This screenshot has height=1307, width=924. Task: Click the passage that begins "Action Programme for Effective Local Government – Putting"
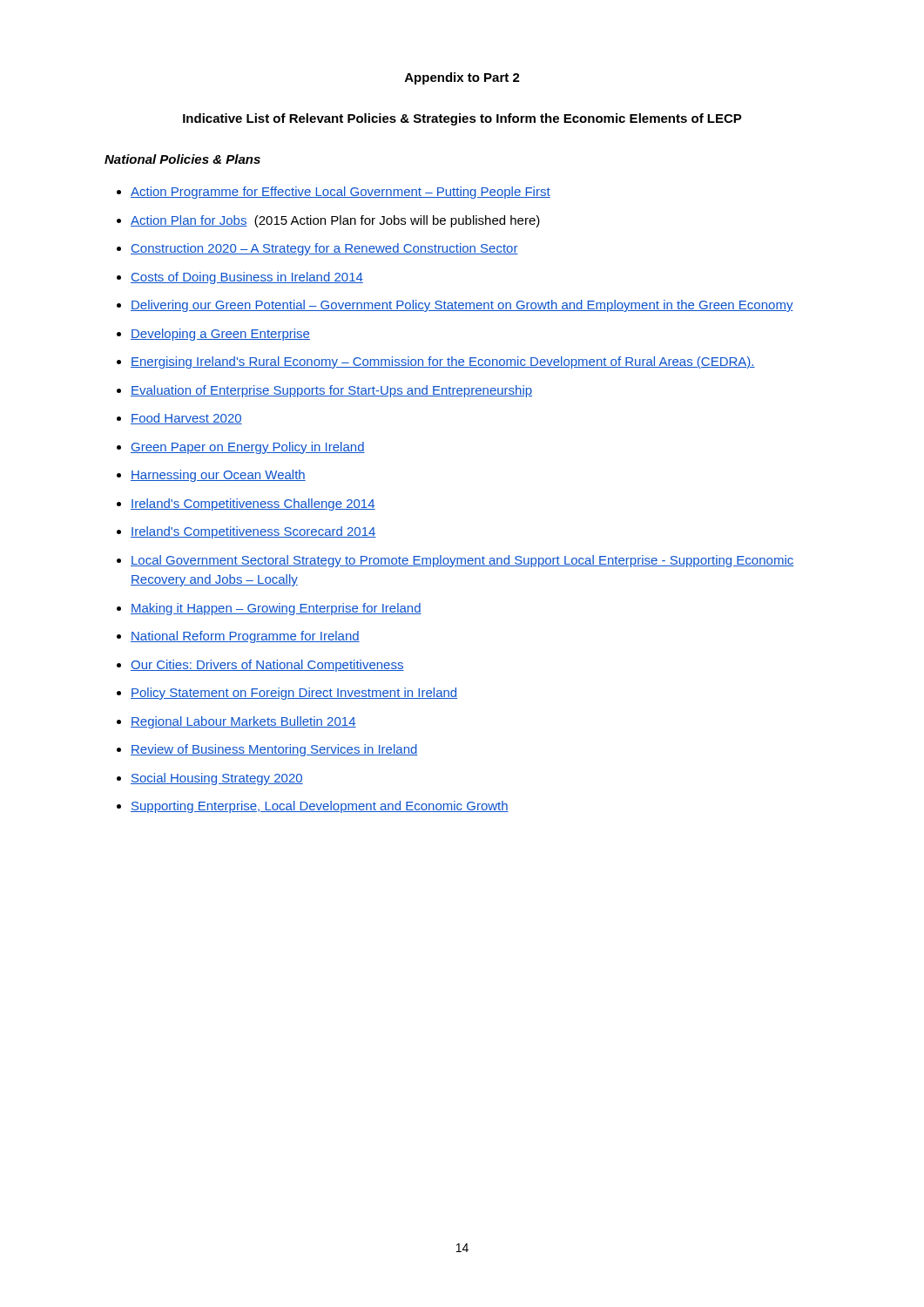click(x=340, y=191)
